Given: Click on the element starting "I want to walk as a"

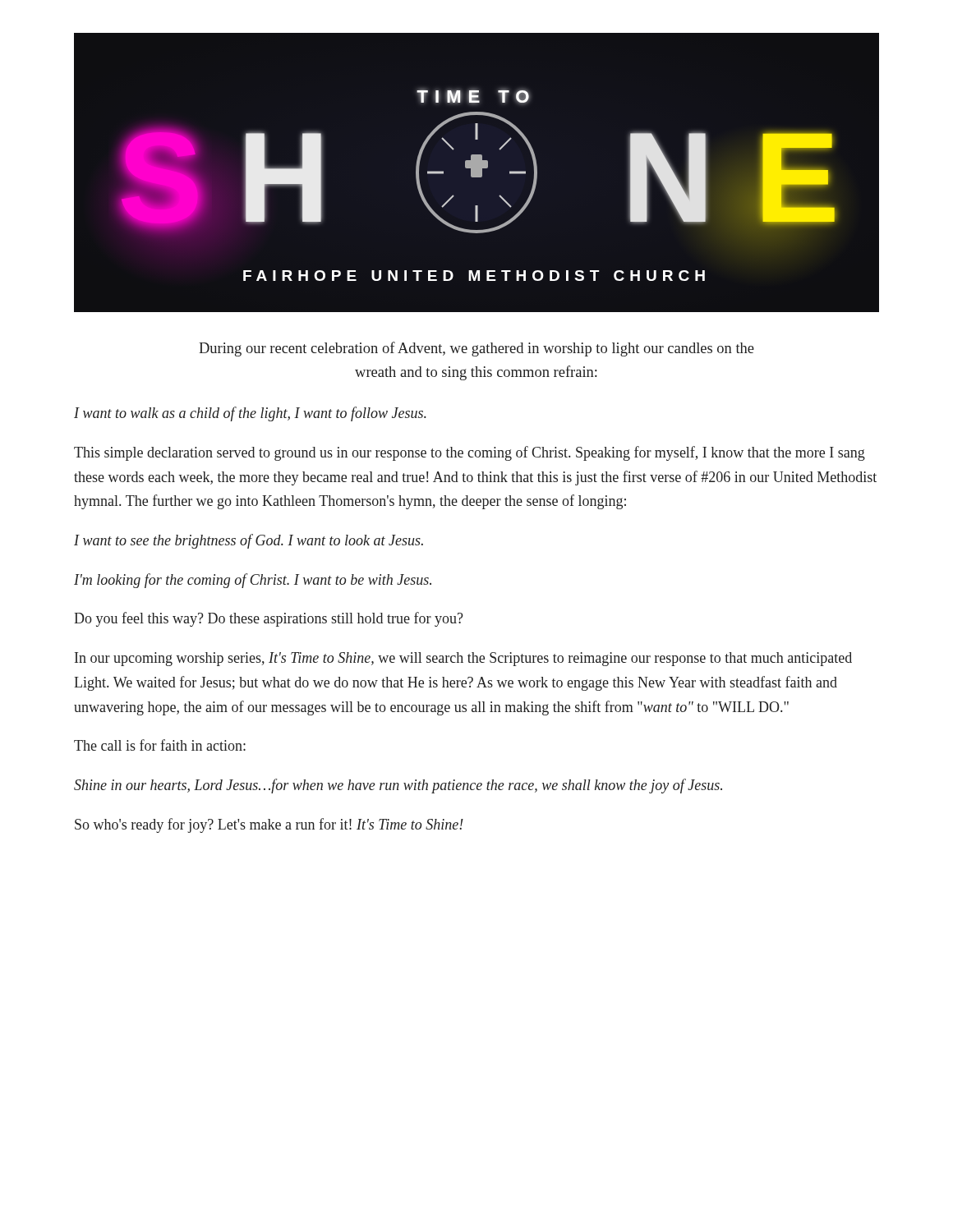Looking at the screenshot, I should pyautogui.click(x=251, y=413).
